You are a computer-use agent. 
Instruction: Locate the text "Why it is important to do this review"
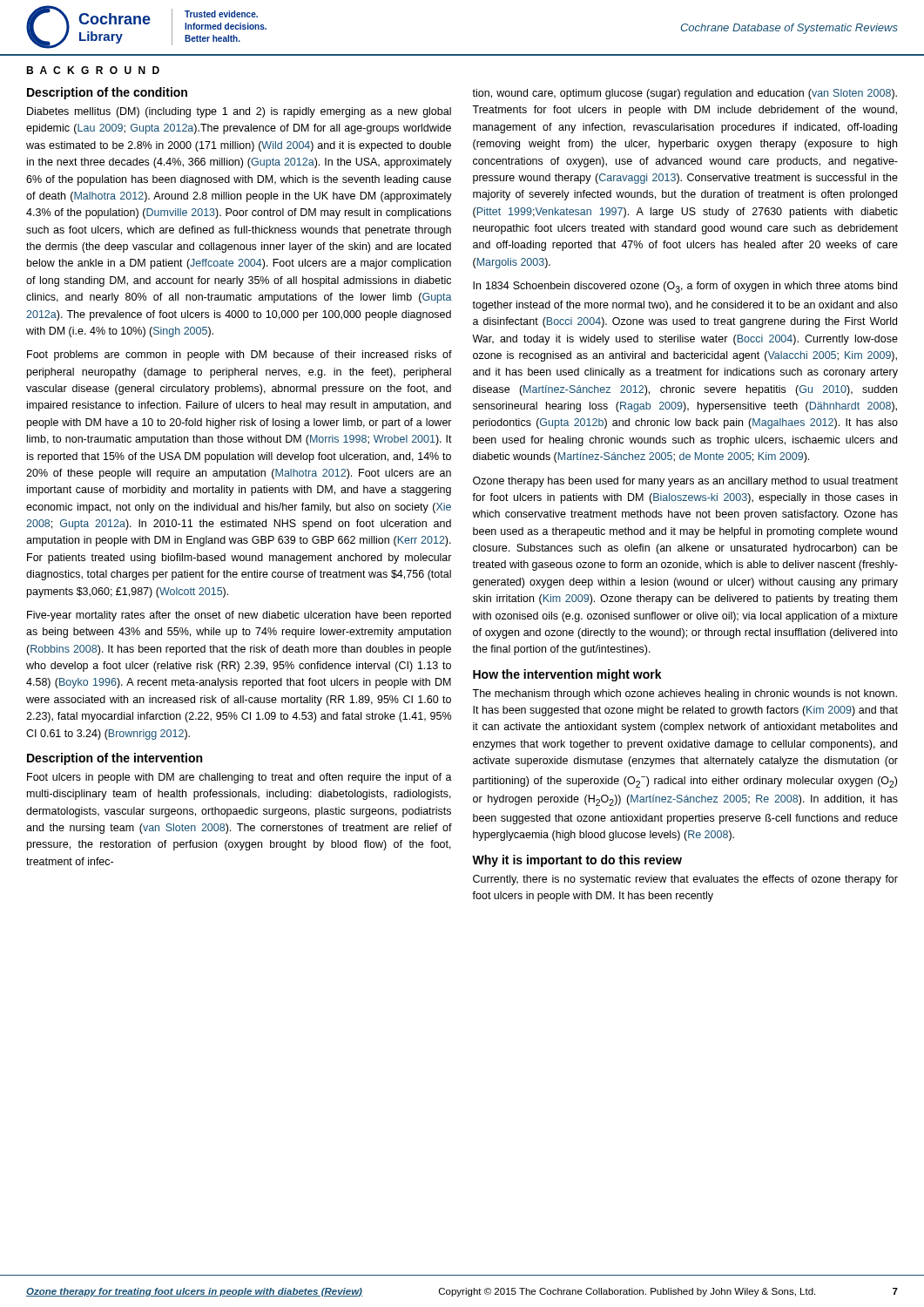tap(577, 860)
